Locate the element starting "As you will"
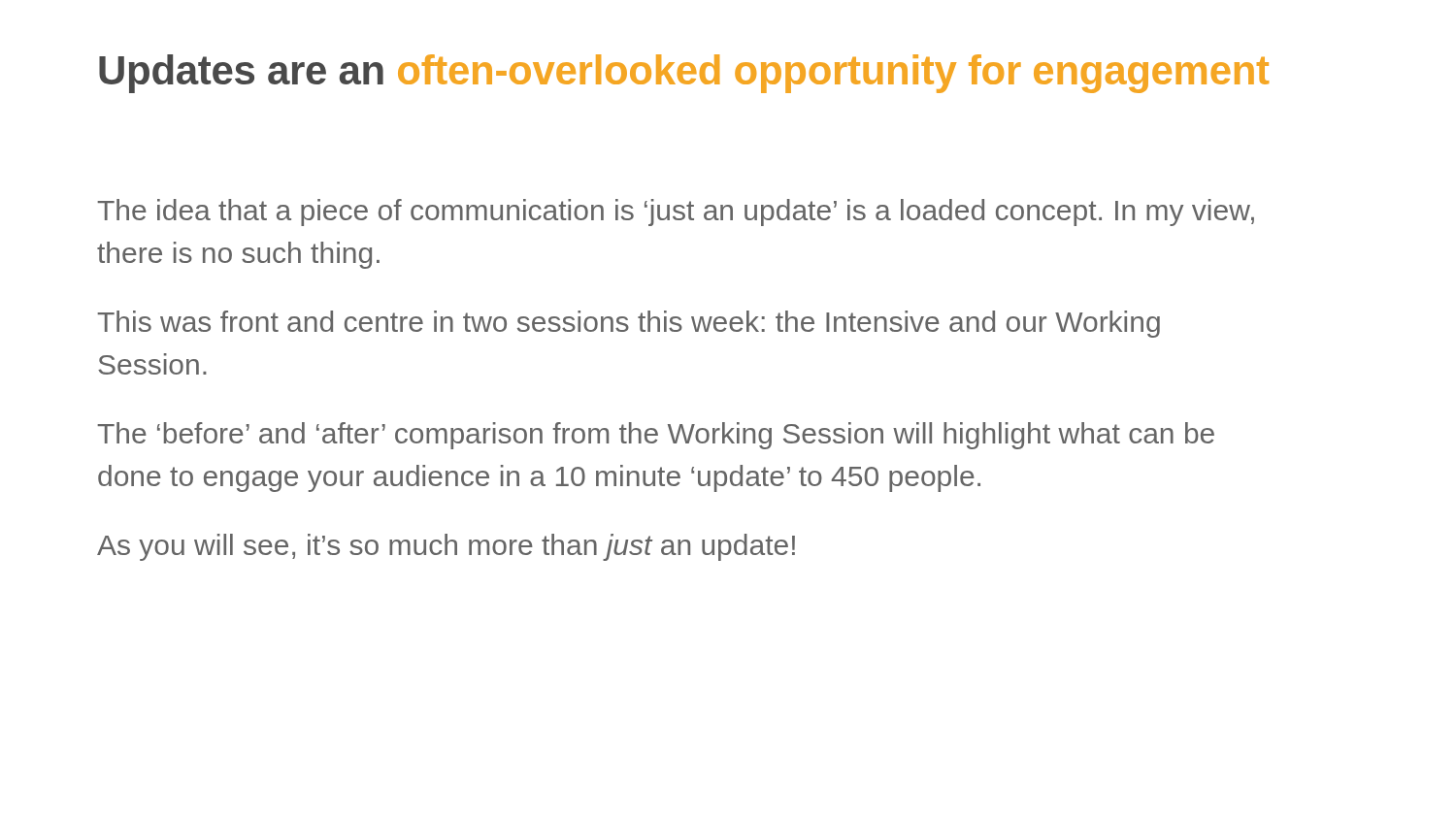This screenshot has width=1456, height=819. point(447,545)
